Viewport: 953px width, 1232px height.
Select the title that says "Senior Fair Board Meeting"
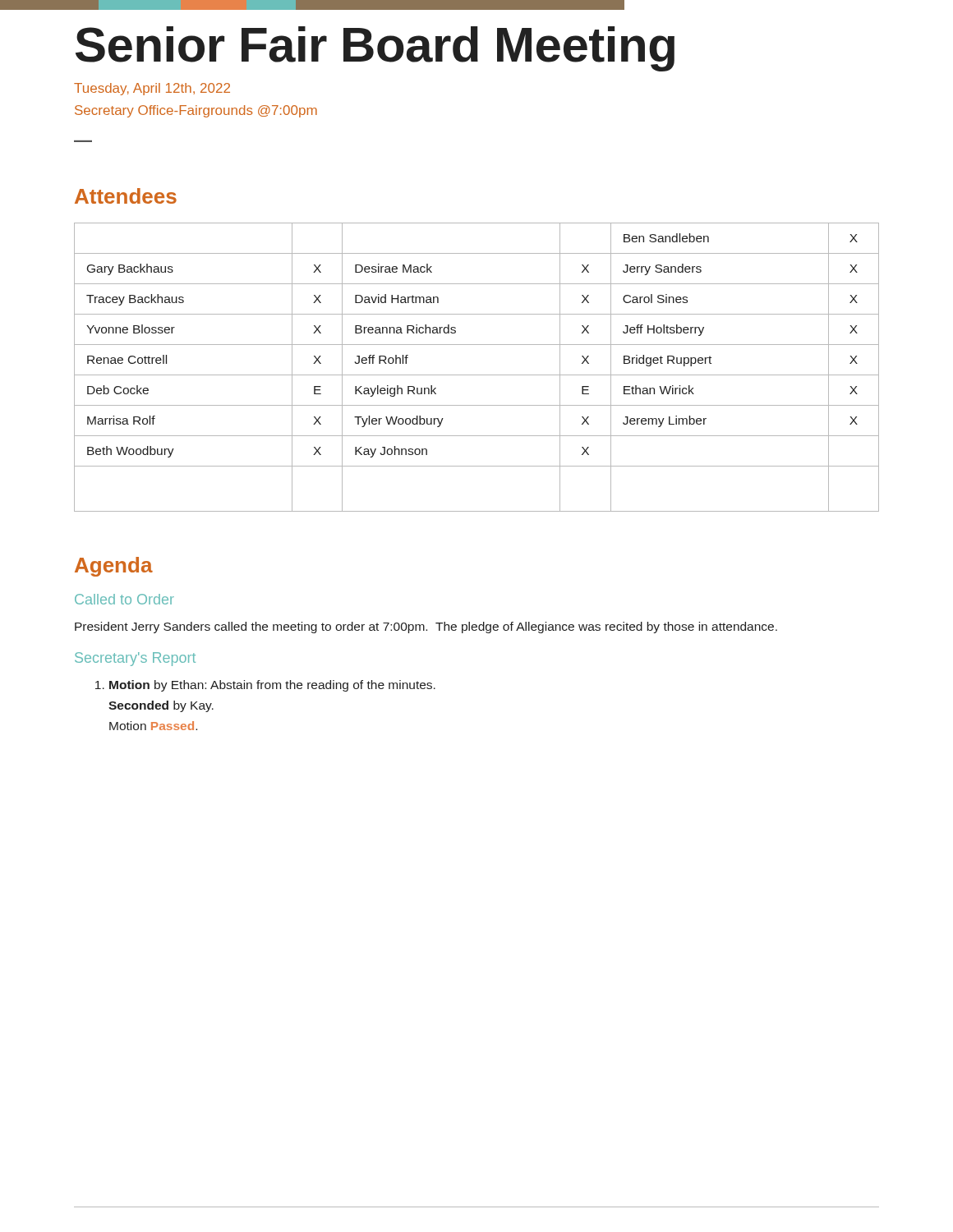pos(476,45)
